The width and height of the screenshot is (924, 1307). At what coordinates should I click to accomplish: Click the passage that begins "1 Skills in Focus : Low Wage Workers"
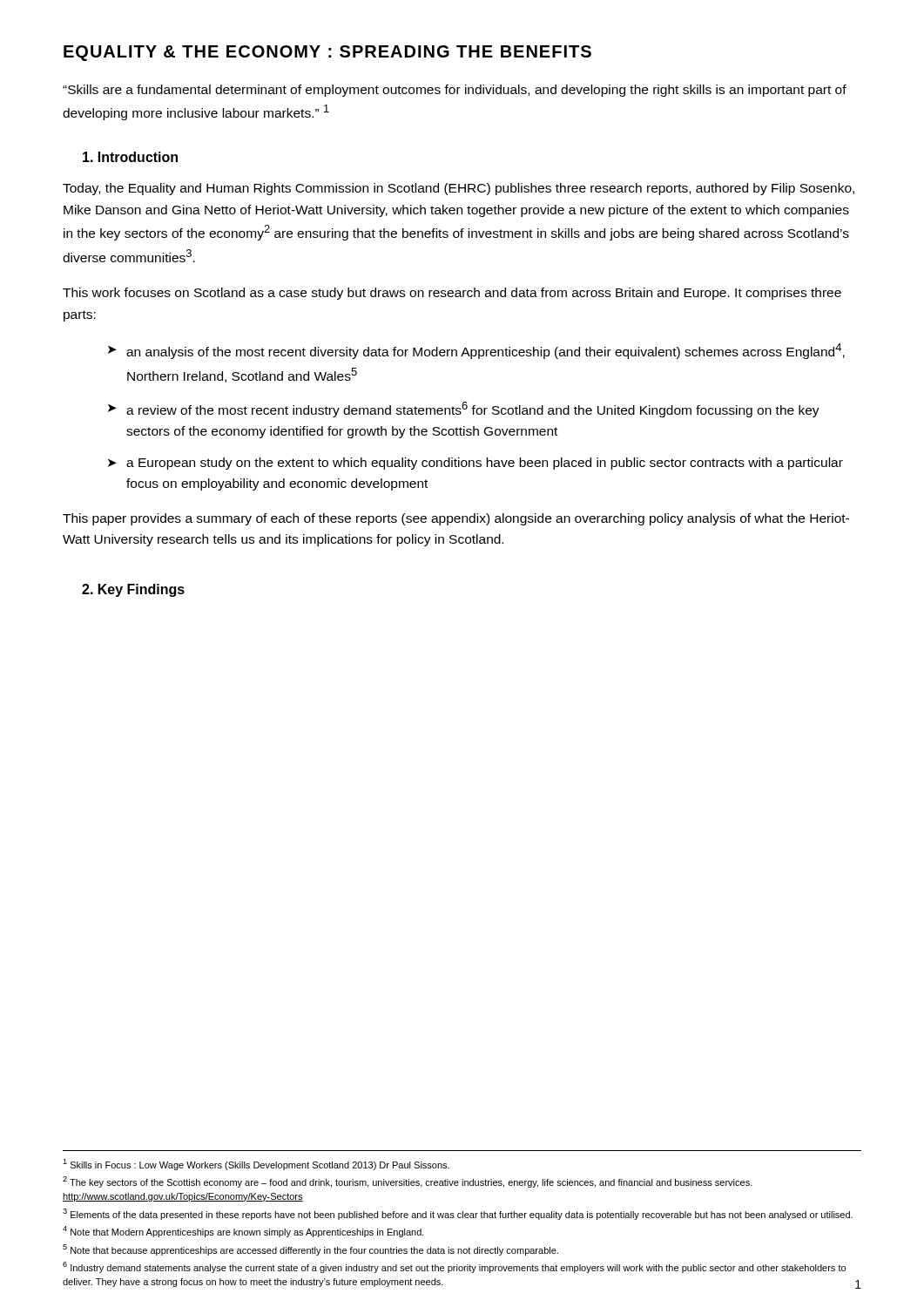pos(462,1223)
